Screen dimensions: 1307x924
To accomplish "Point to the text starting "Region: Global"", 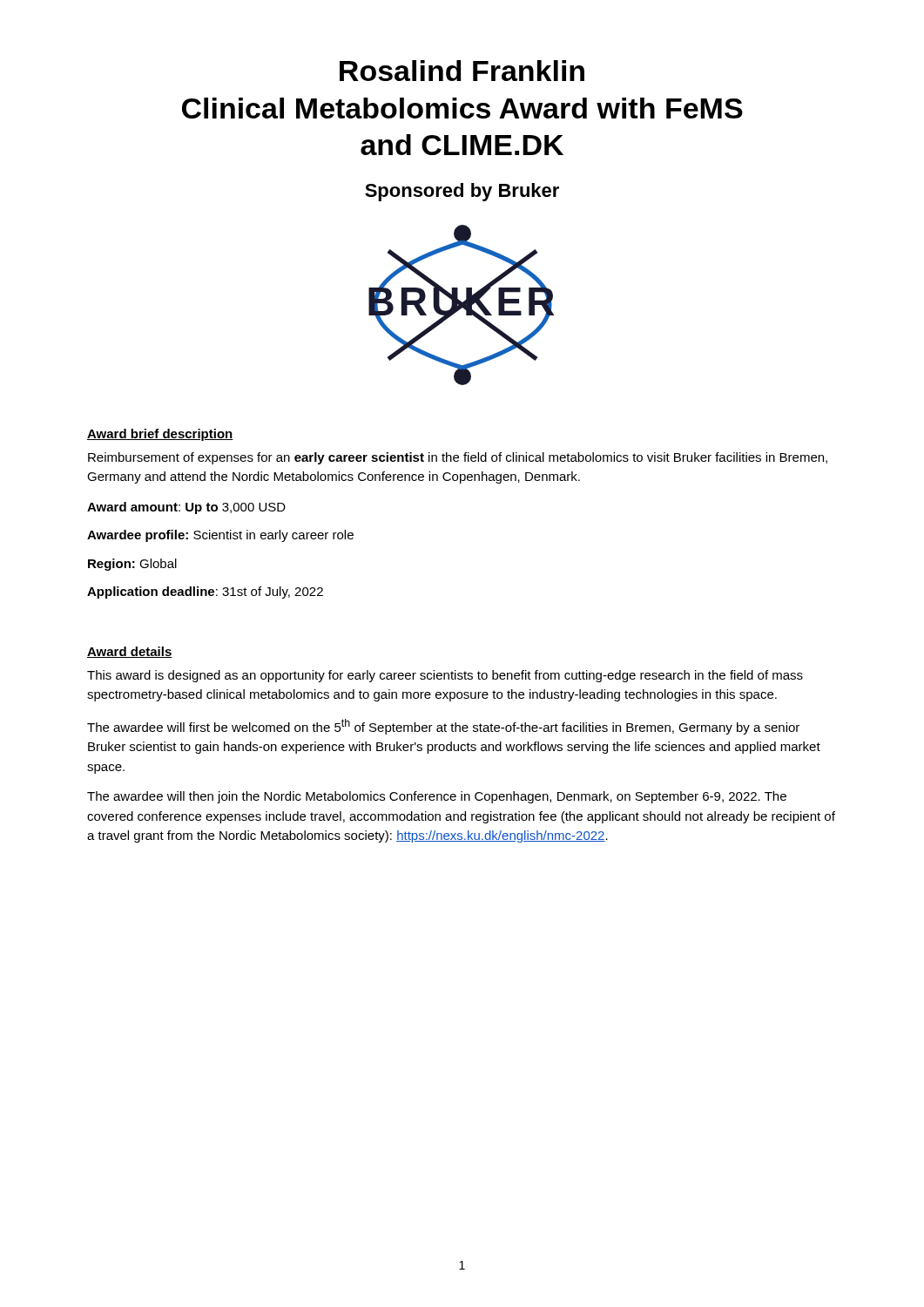I will coord(132,563).
